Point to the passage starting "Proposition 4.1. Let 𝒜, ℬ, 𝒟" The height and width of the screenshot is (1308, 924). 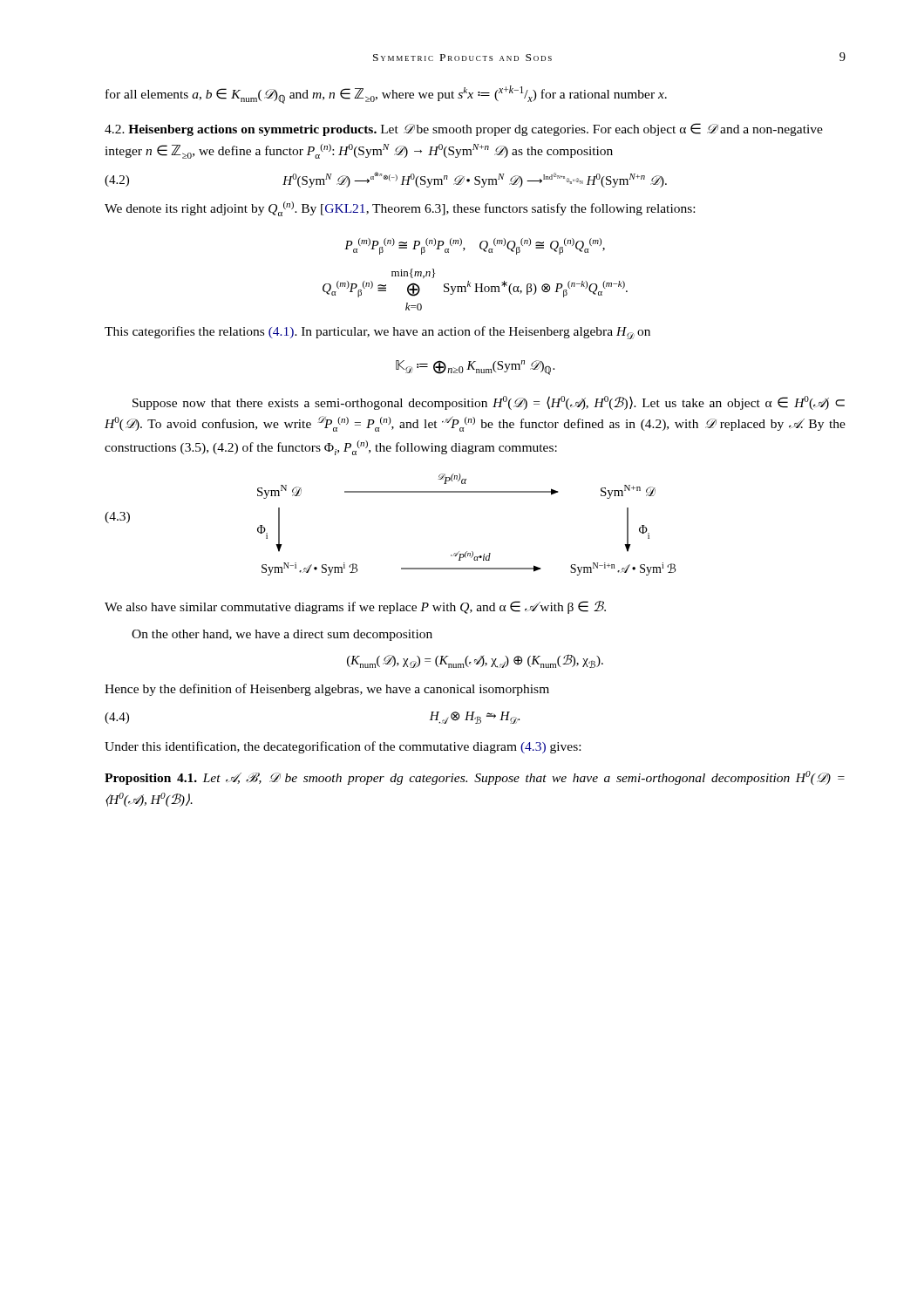click(475, 788)
